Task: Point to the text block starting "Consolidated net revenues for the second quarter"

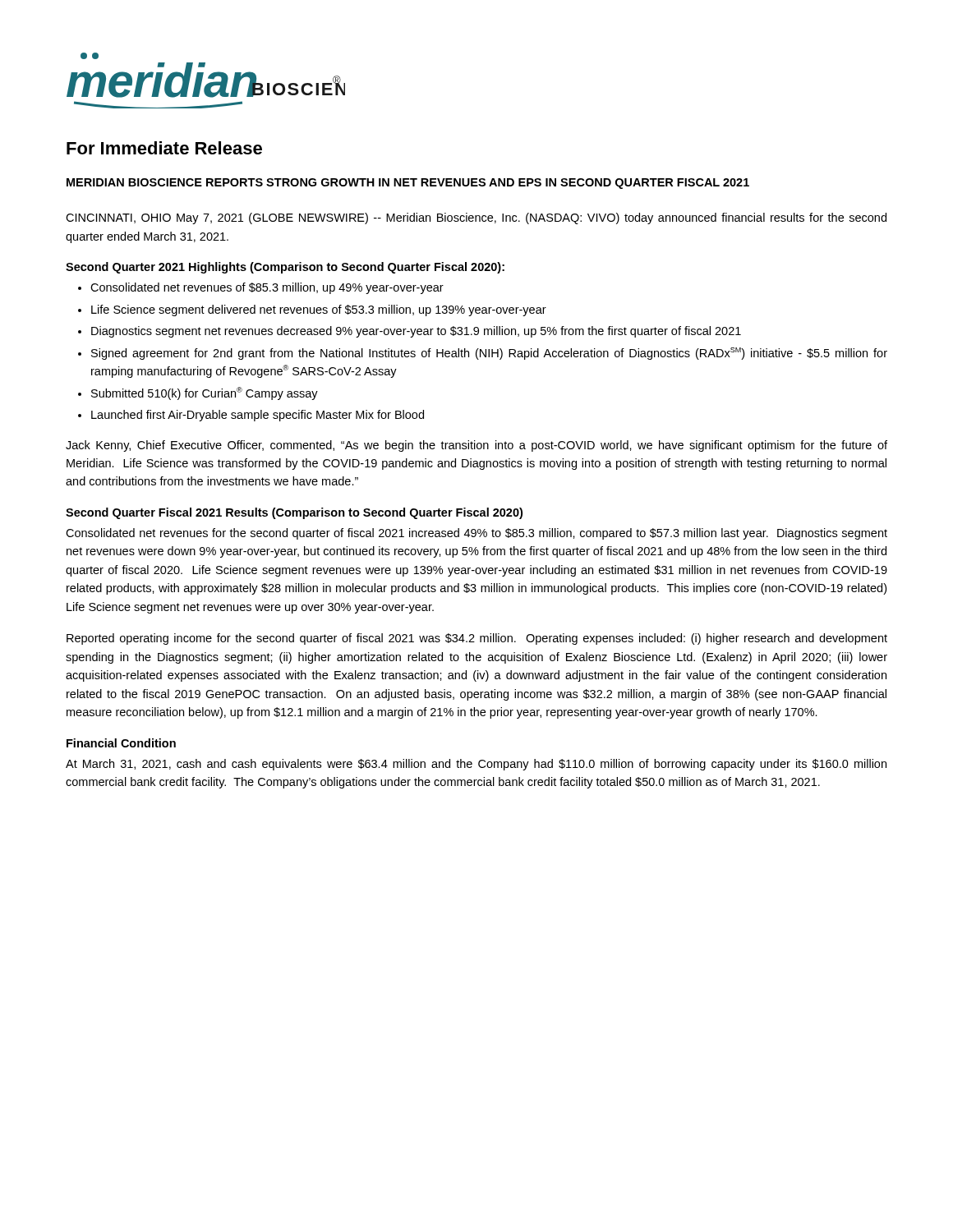Action: (x=476, y=570)
